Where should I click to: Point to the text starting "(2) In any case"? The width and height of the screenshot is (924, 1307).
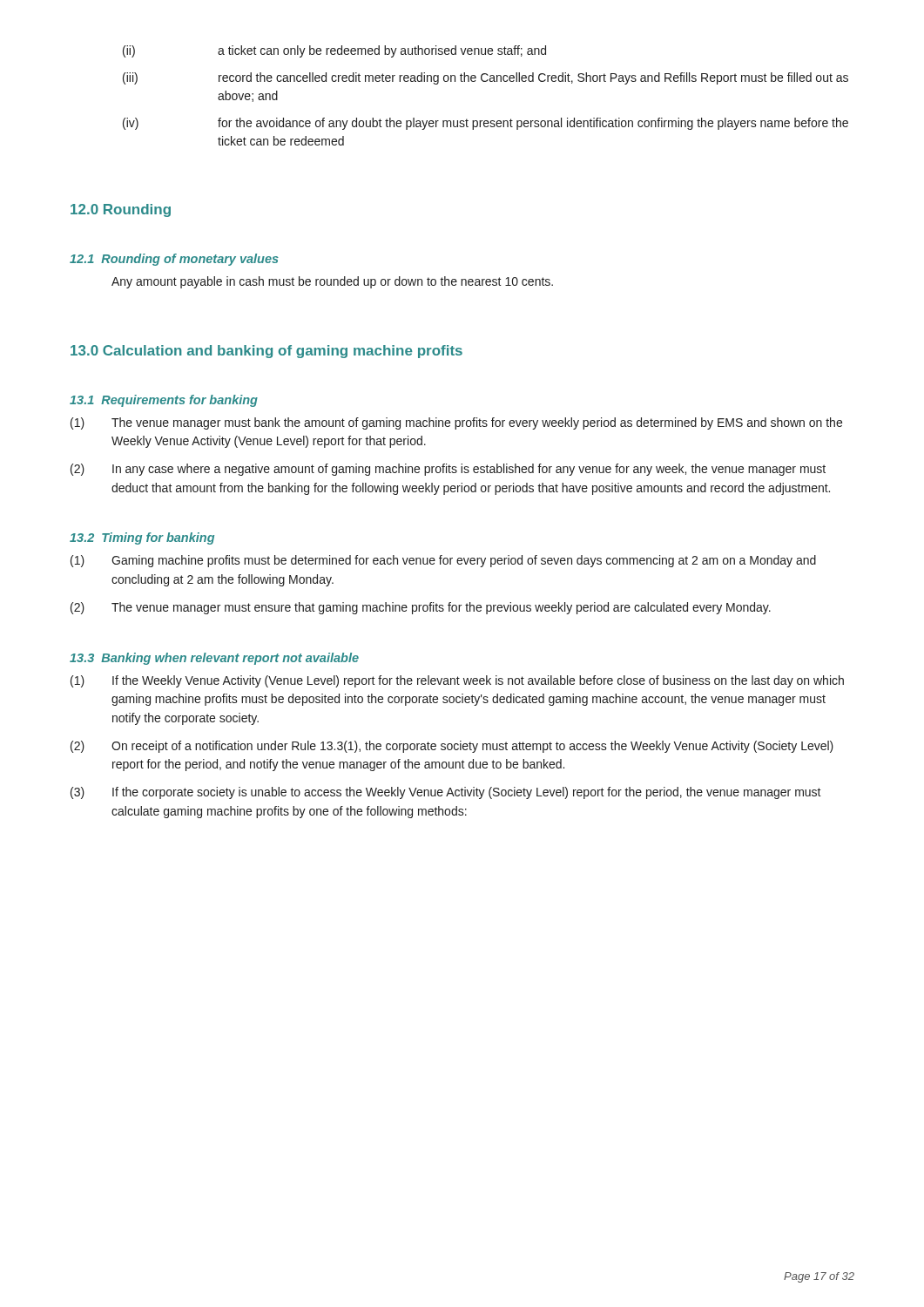tap(462, 479)
